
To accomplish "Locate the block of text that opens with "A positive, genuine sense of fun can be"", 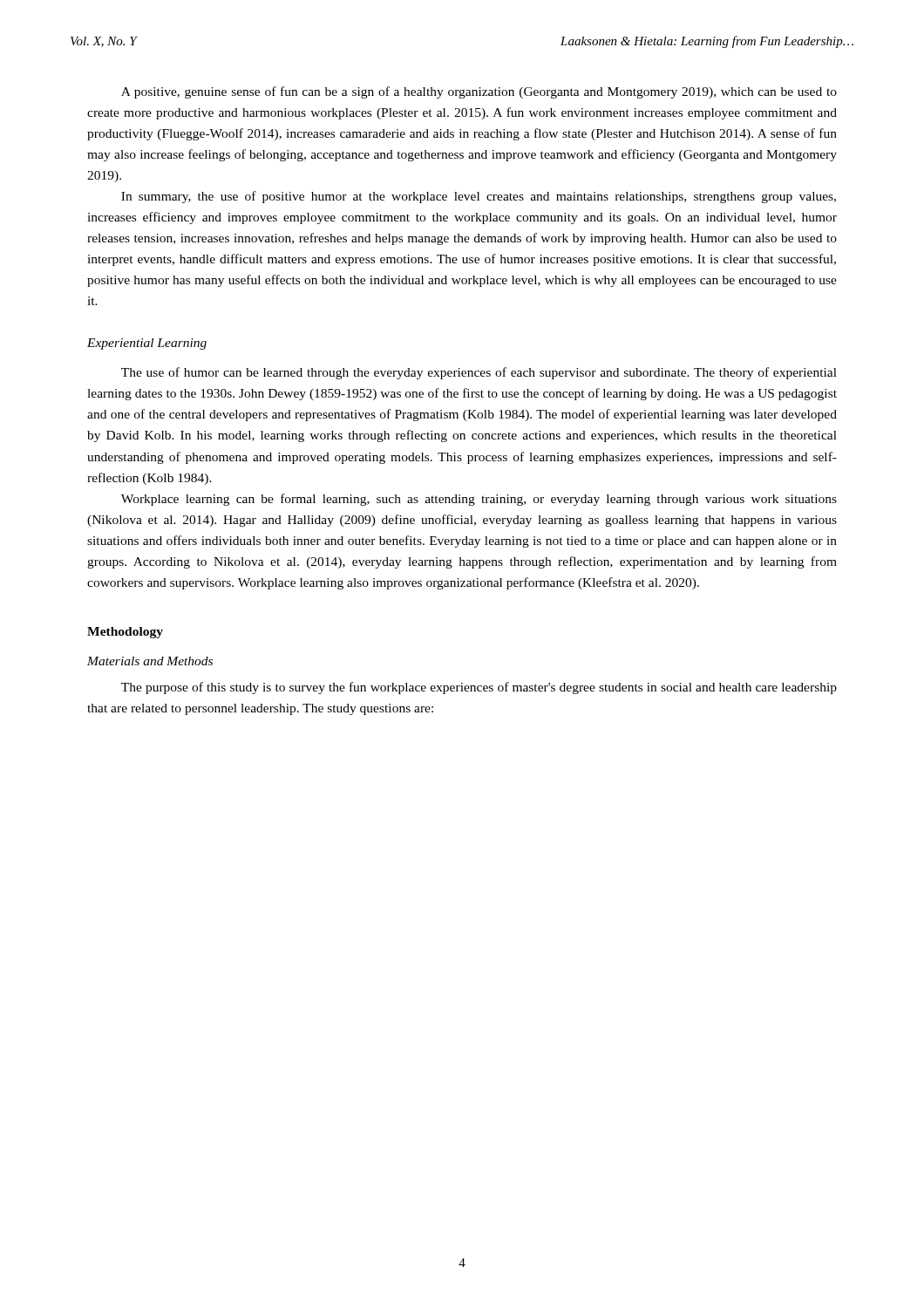I will coord(462,134).
